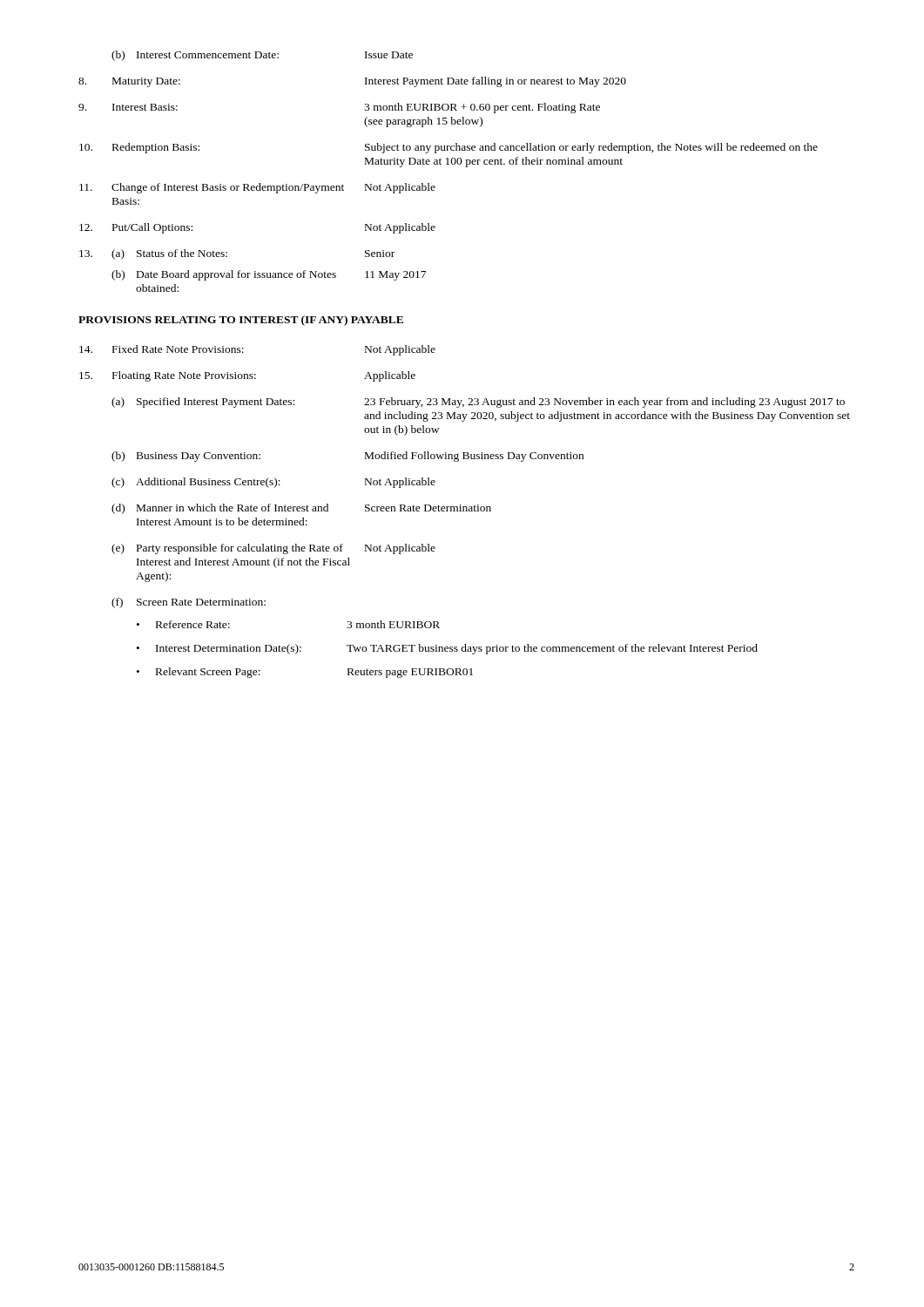Point to the block beginning "13. (a) Status of"

[87, 253]
